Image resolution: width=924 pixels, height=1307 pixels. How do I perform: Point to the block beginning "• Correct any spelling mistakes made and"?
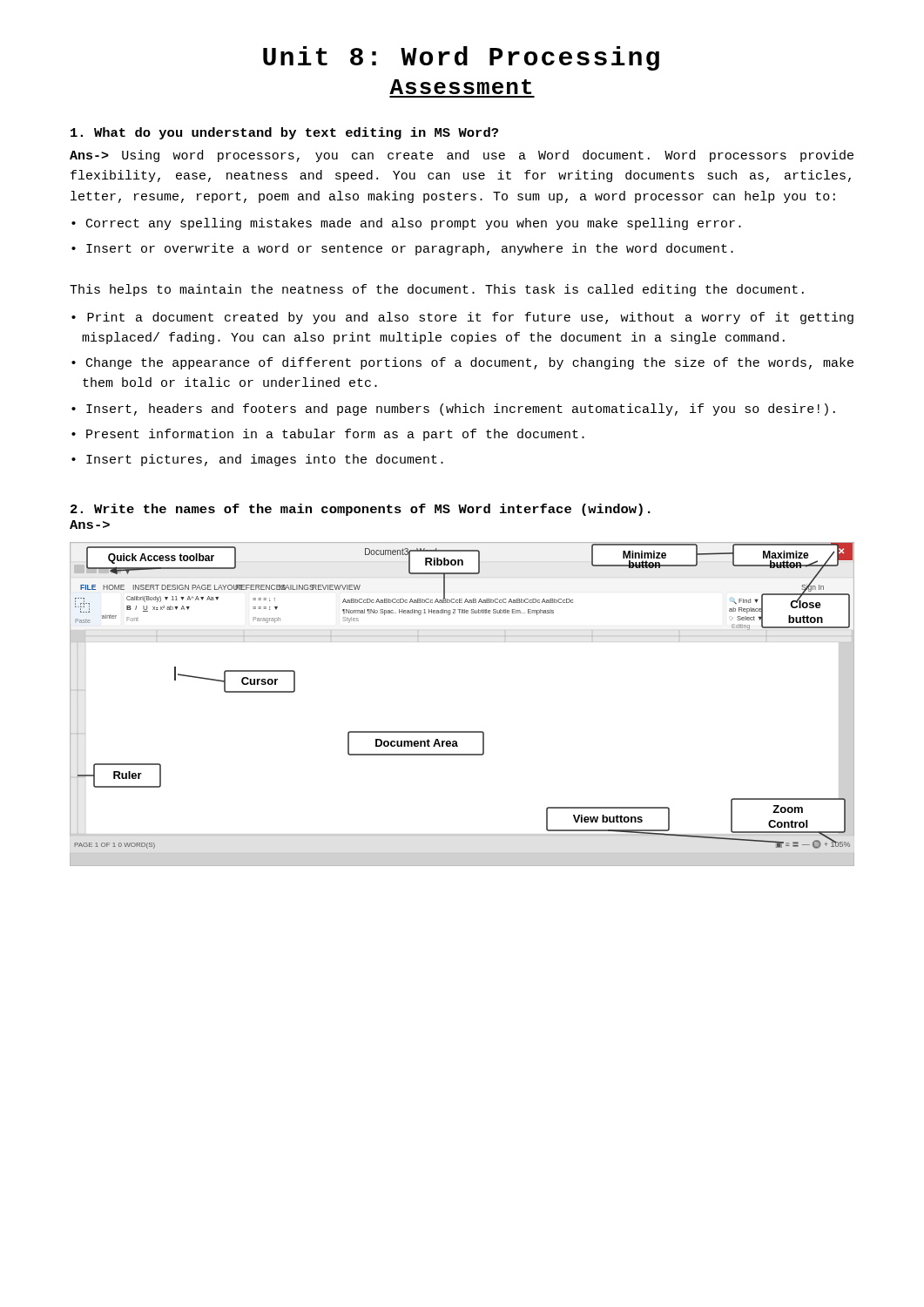[x=407, y=224]
